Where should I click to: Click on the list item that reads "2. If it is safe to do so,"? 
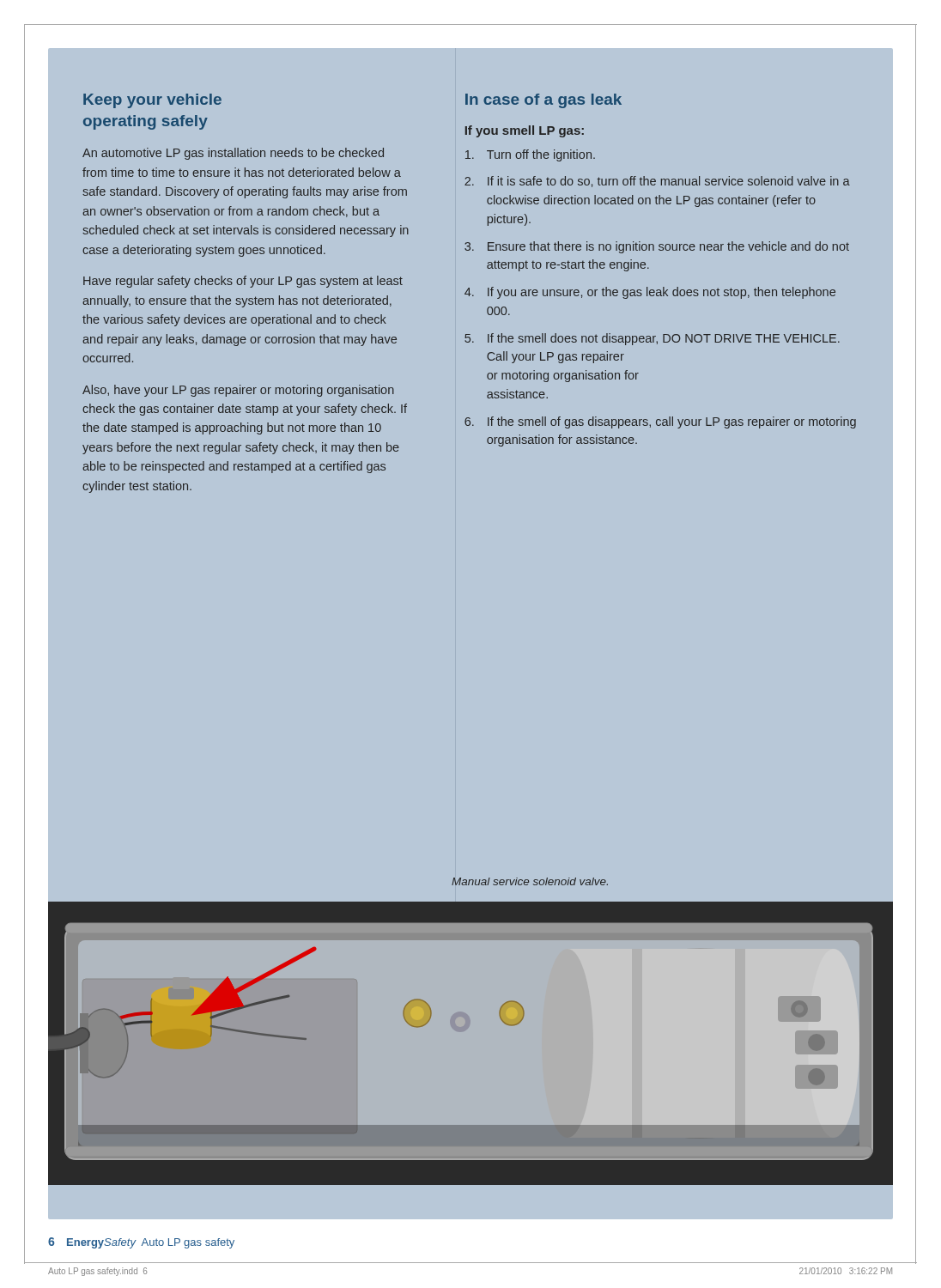663,201
